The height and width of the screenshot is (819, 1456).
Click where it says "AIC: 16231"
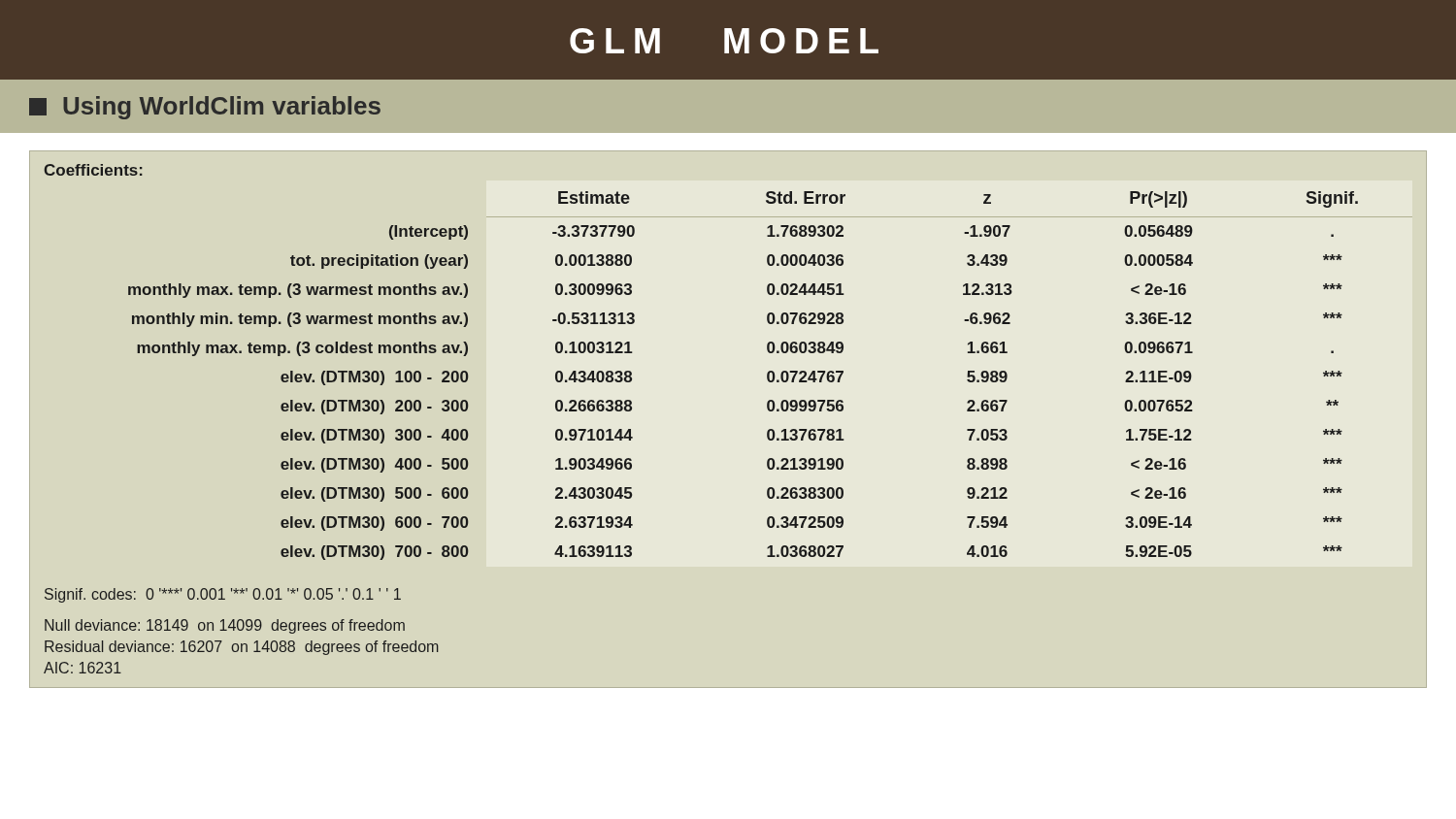[x=83, y=668]
